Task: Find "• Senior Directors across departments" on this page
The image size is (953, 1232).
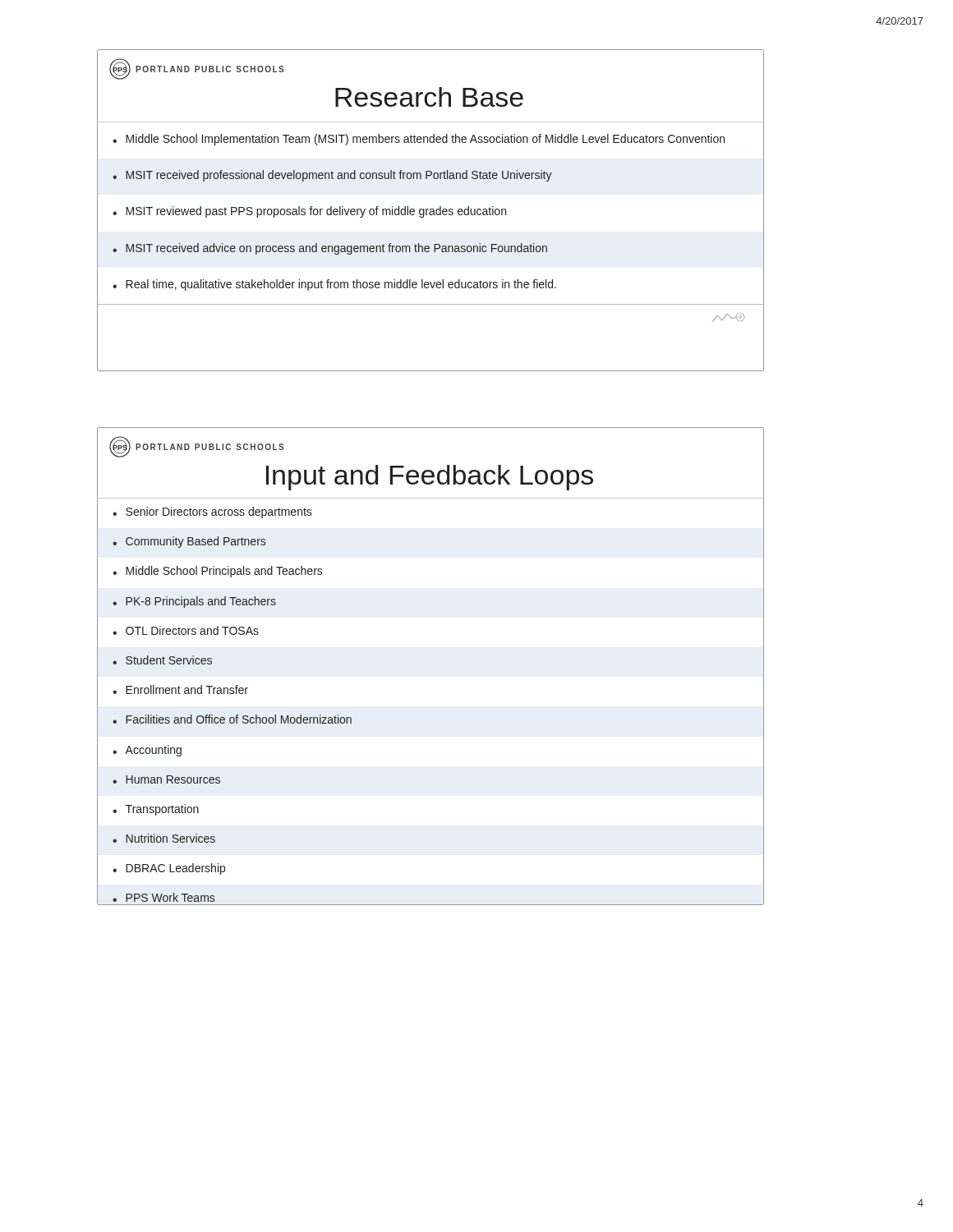Action: tap(212, 513)
